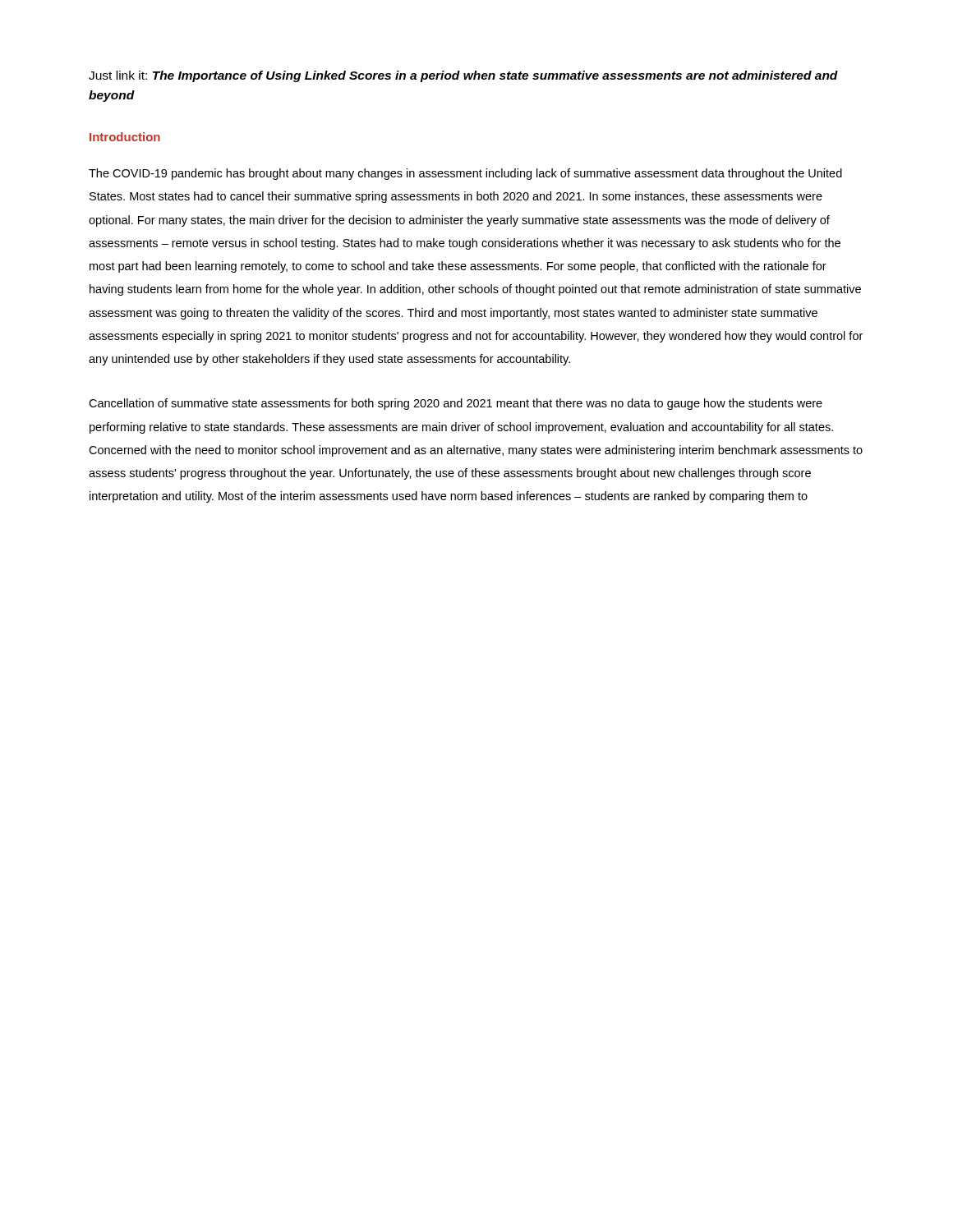Navigate to the block starting "The COVID-19 pandemic has brought about"

tap(476, 266)
